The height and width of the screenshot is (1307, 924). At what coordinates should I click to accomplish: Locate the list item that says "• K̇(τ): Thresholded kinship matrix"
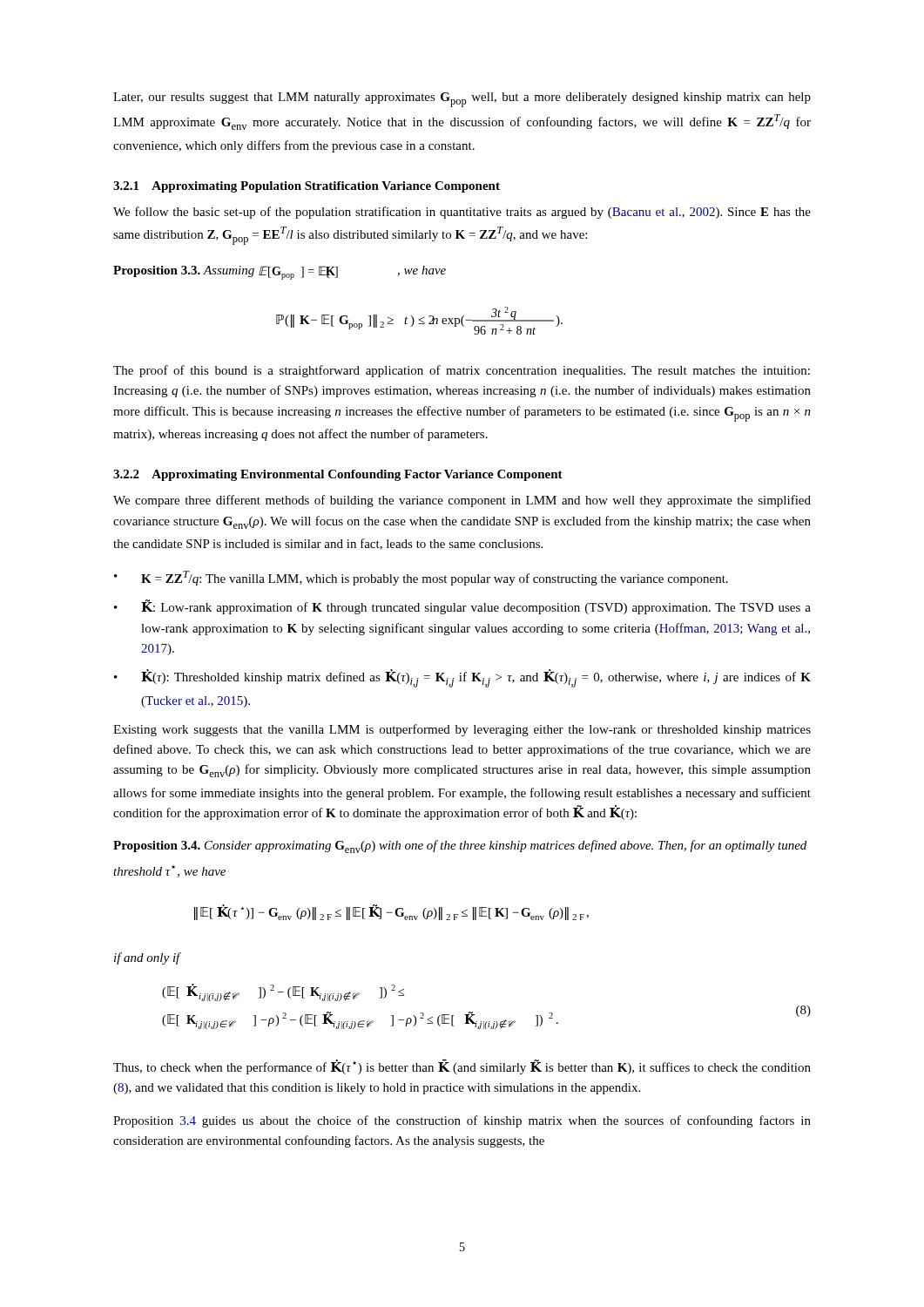tap(462, 689)
